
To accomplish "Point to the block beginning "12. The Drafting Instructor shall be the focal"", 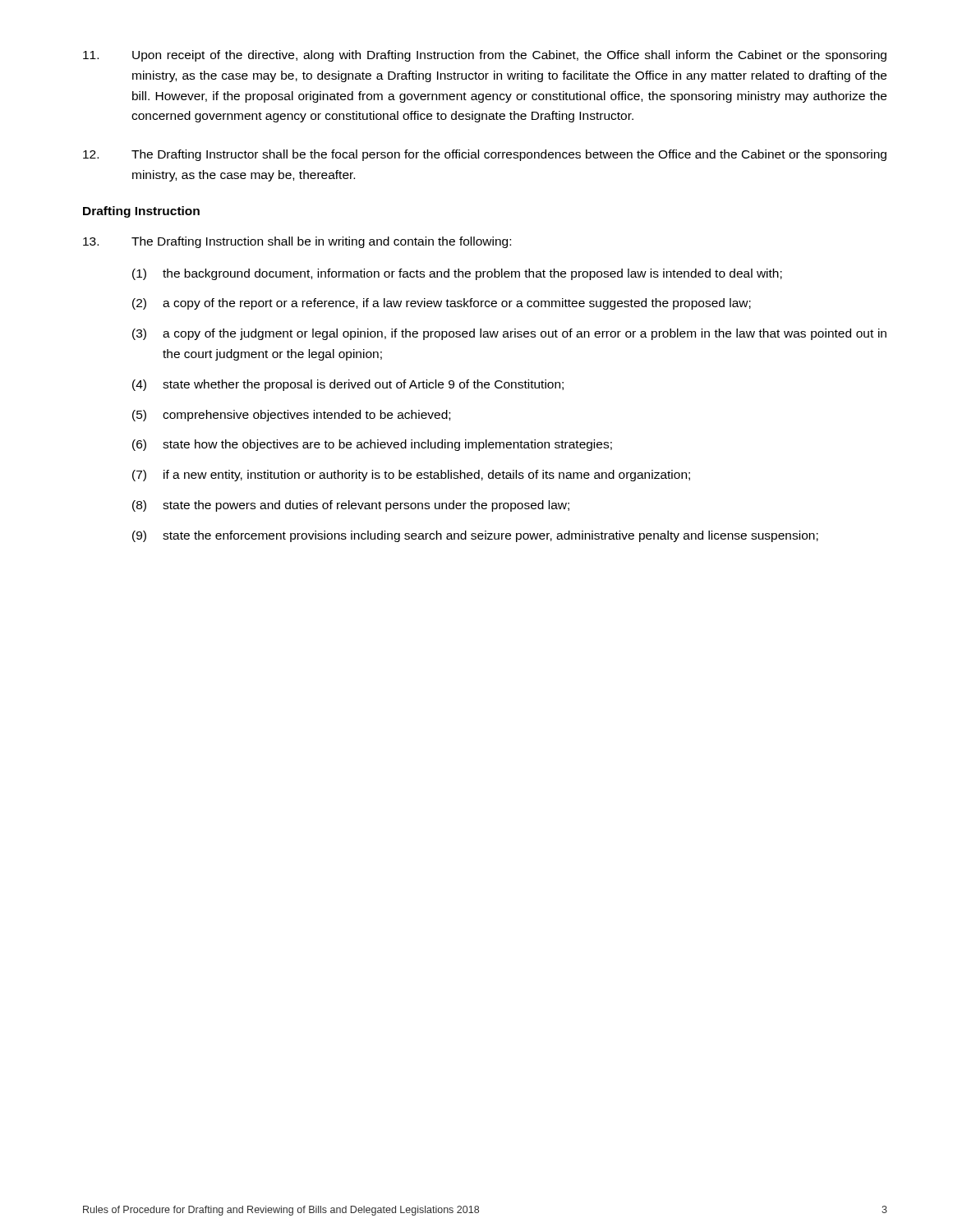I will [x=485, y=165].
